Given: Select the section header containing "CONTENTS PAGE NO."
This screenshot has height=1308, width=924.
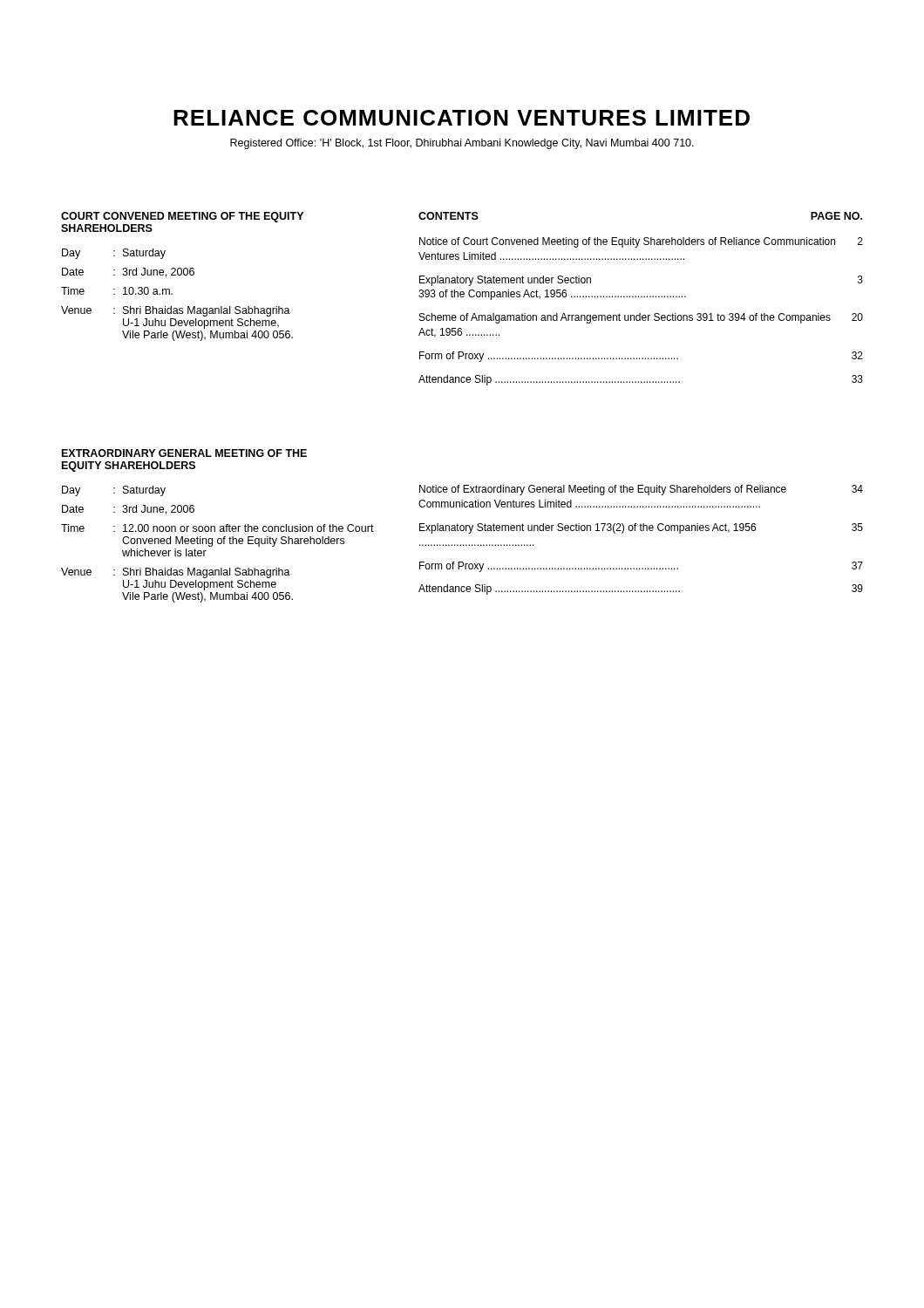Looking at the screenshot, I should [453, 216].
